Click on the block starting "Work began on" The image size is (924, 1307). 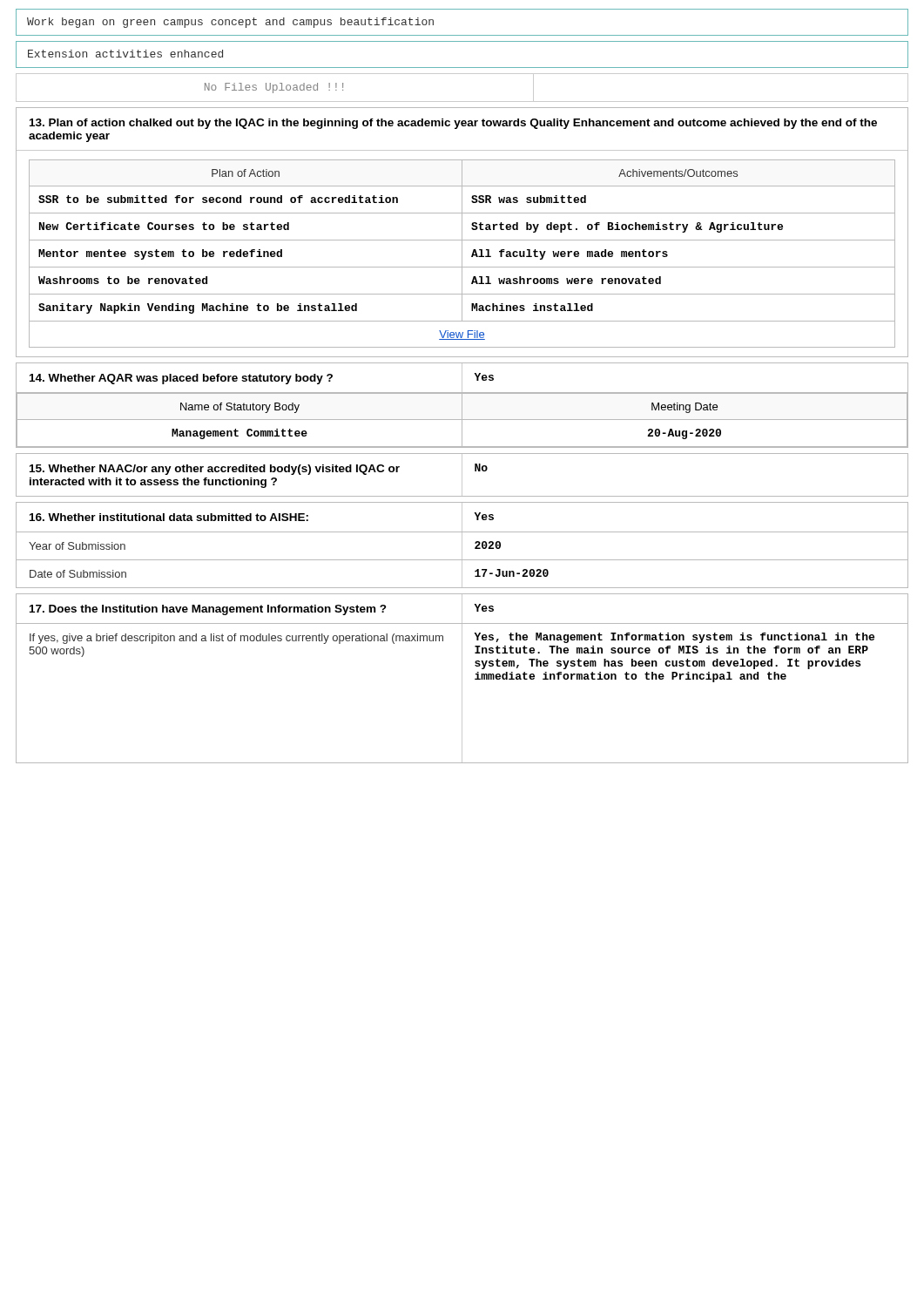point(231,22)
